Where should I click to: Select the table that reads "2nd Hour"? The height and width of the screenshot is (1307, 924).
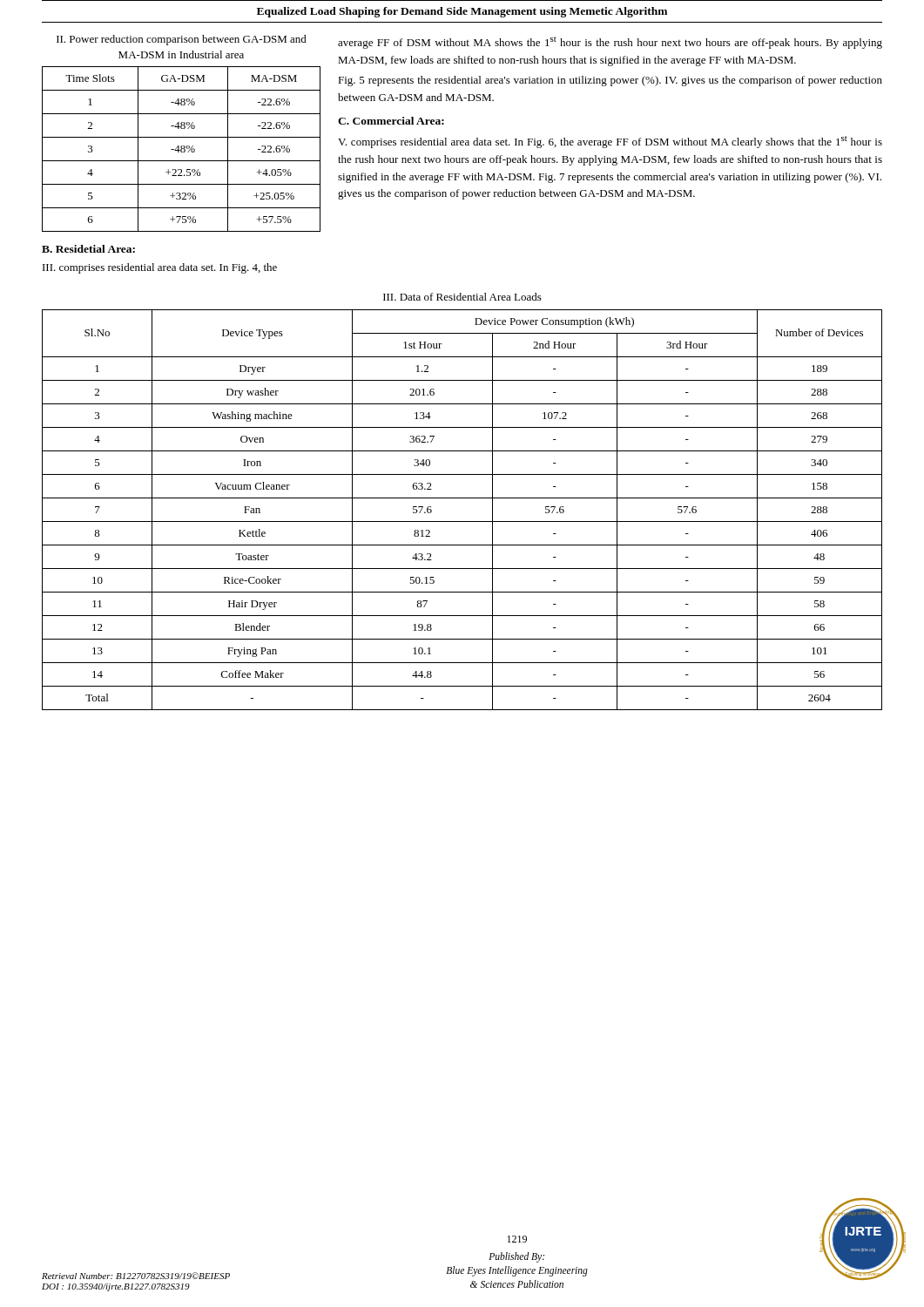pos(462,510)
